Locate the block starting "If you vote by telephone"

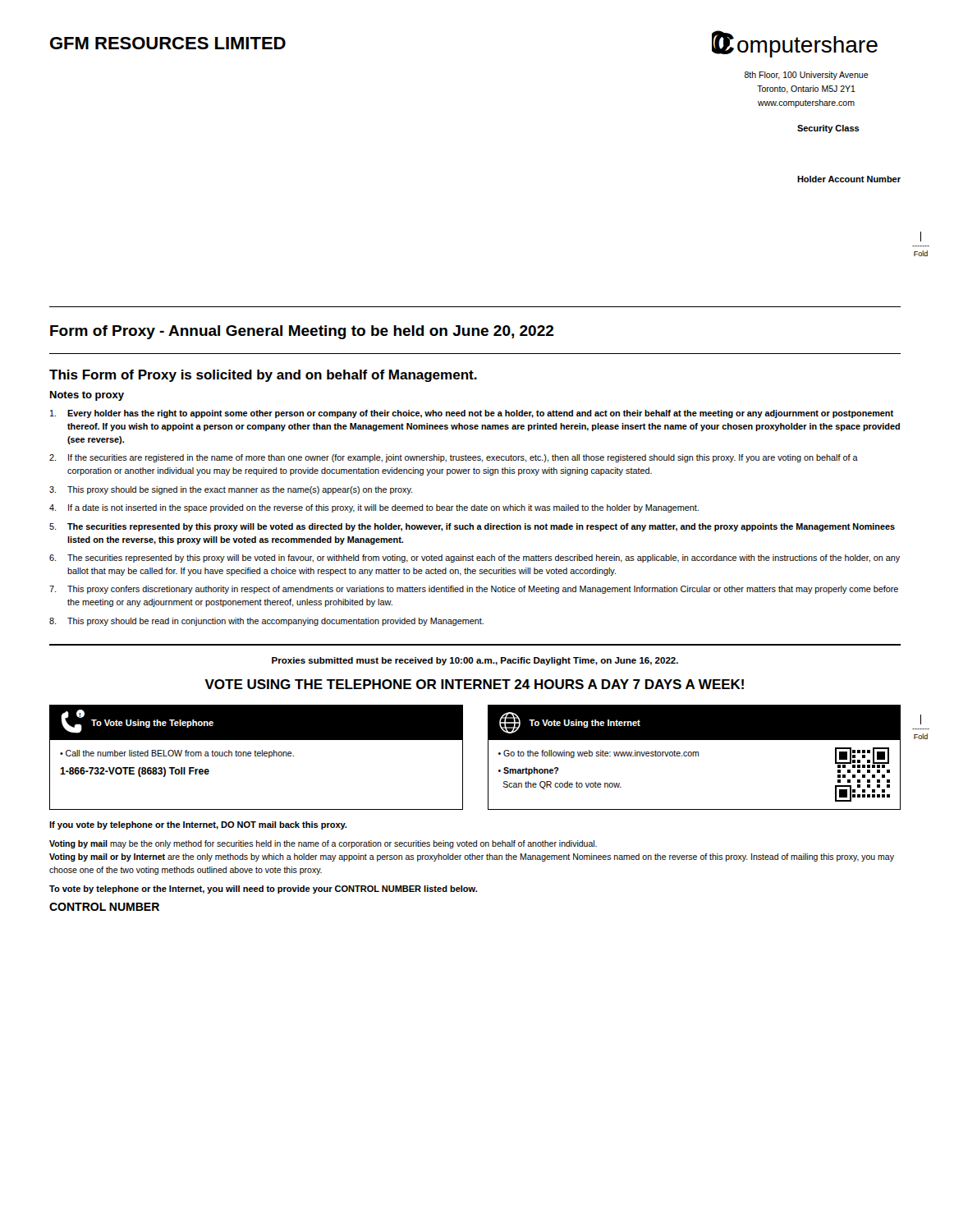click(x=198, y=825)
